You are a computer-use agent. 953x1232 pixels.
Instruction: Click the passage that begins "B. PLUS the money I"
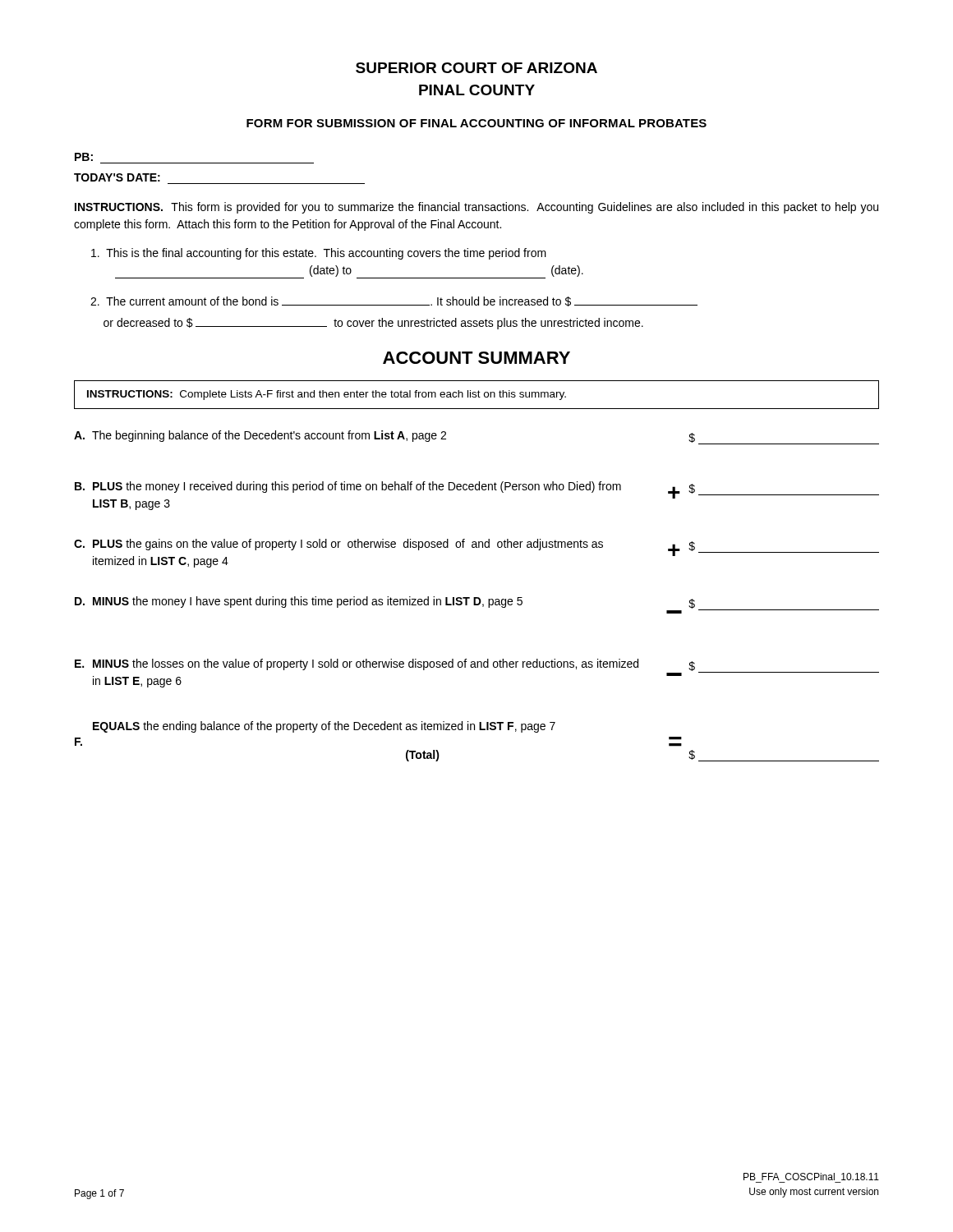[476, 495]
